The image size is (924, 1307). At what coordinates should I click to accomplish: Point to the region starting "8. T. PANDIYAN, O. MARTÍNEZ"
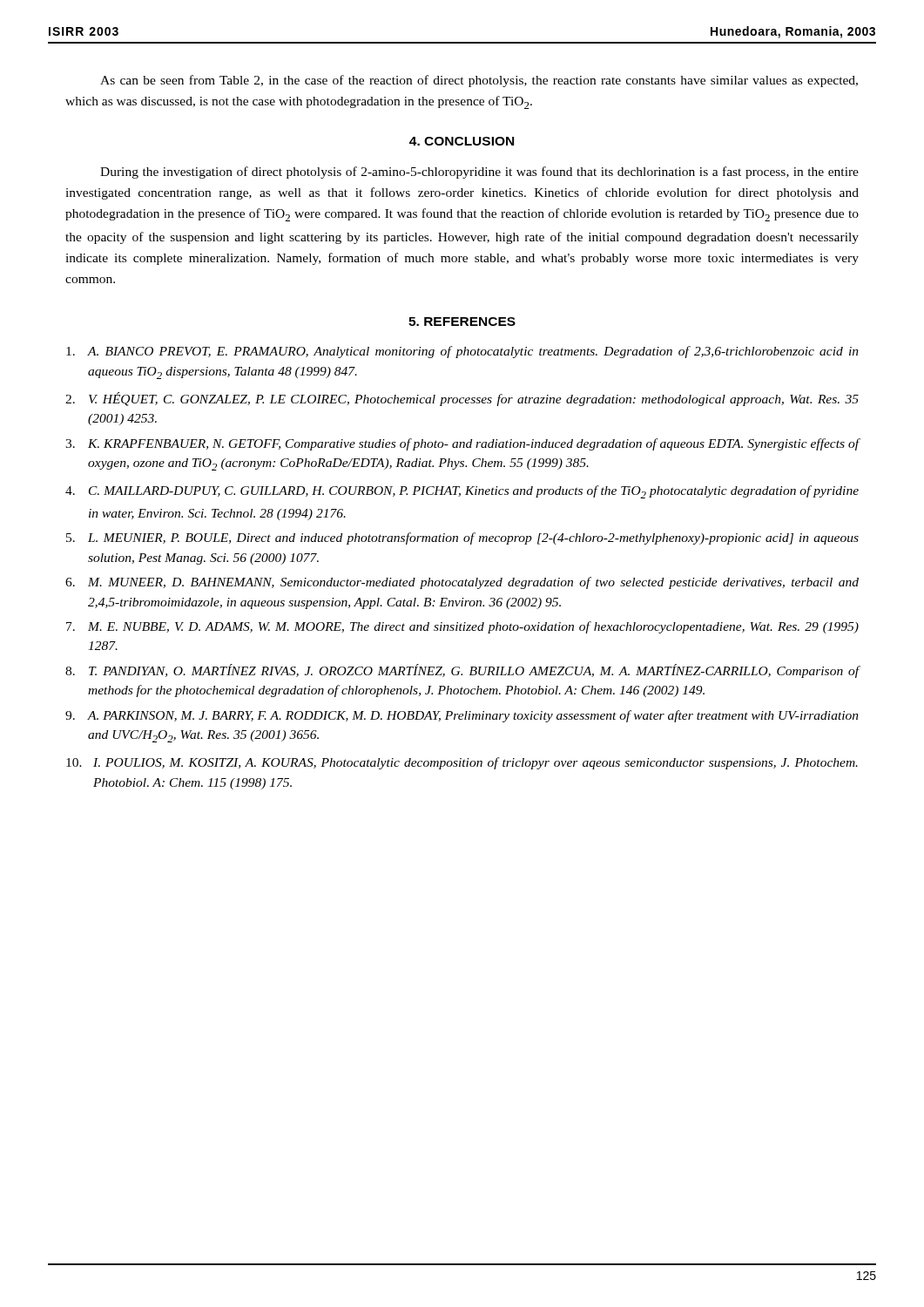462,681
